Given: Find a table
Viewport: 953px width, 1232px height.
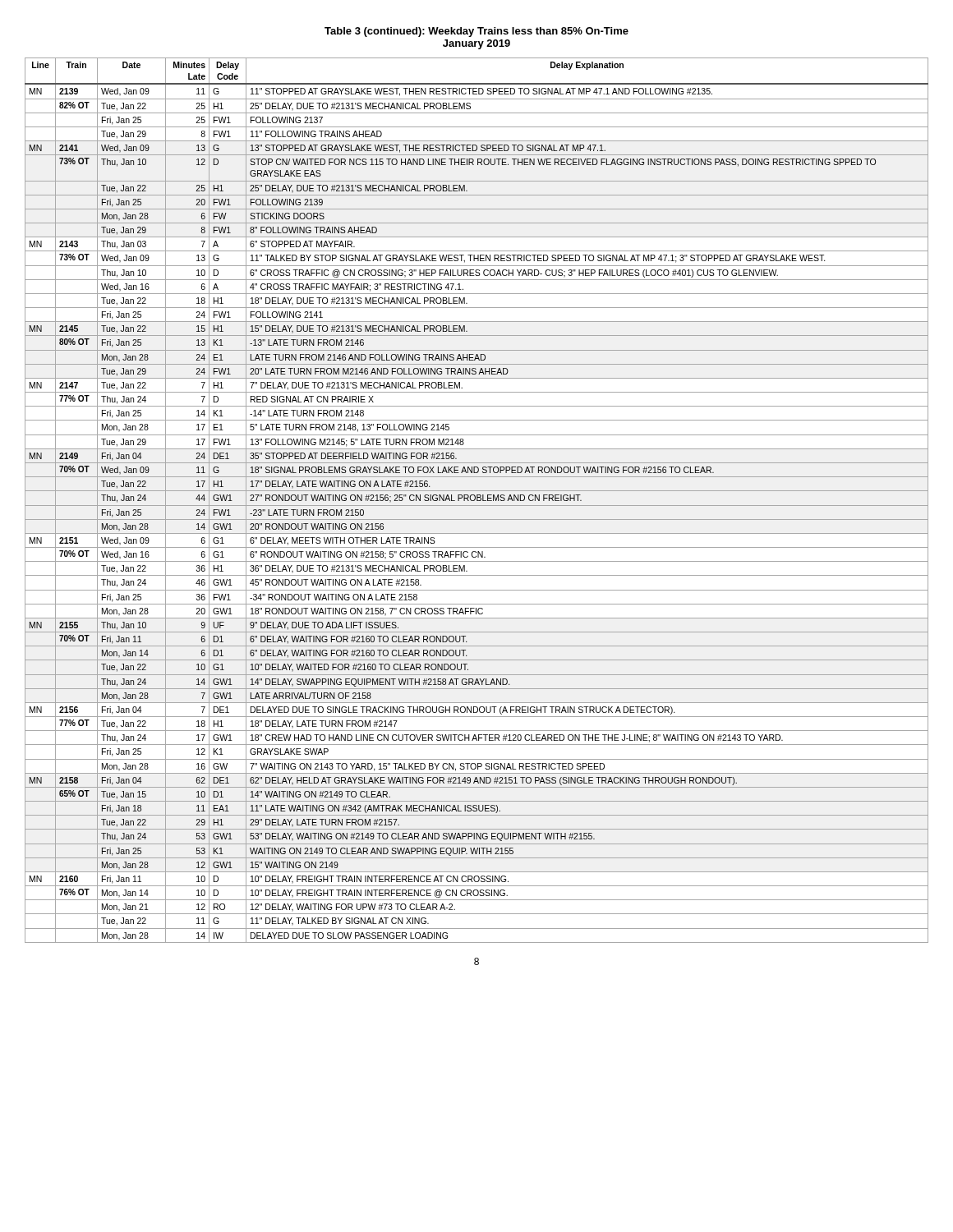Looking at the screenshot, I should tap(476, 500).
